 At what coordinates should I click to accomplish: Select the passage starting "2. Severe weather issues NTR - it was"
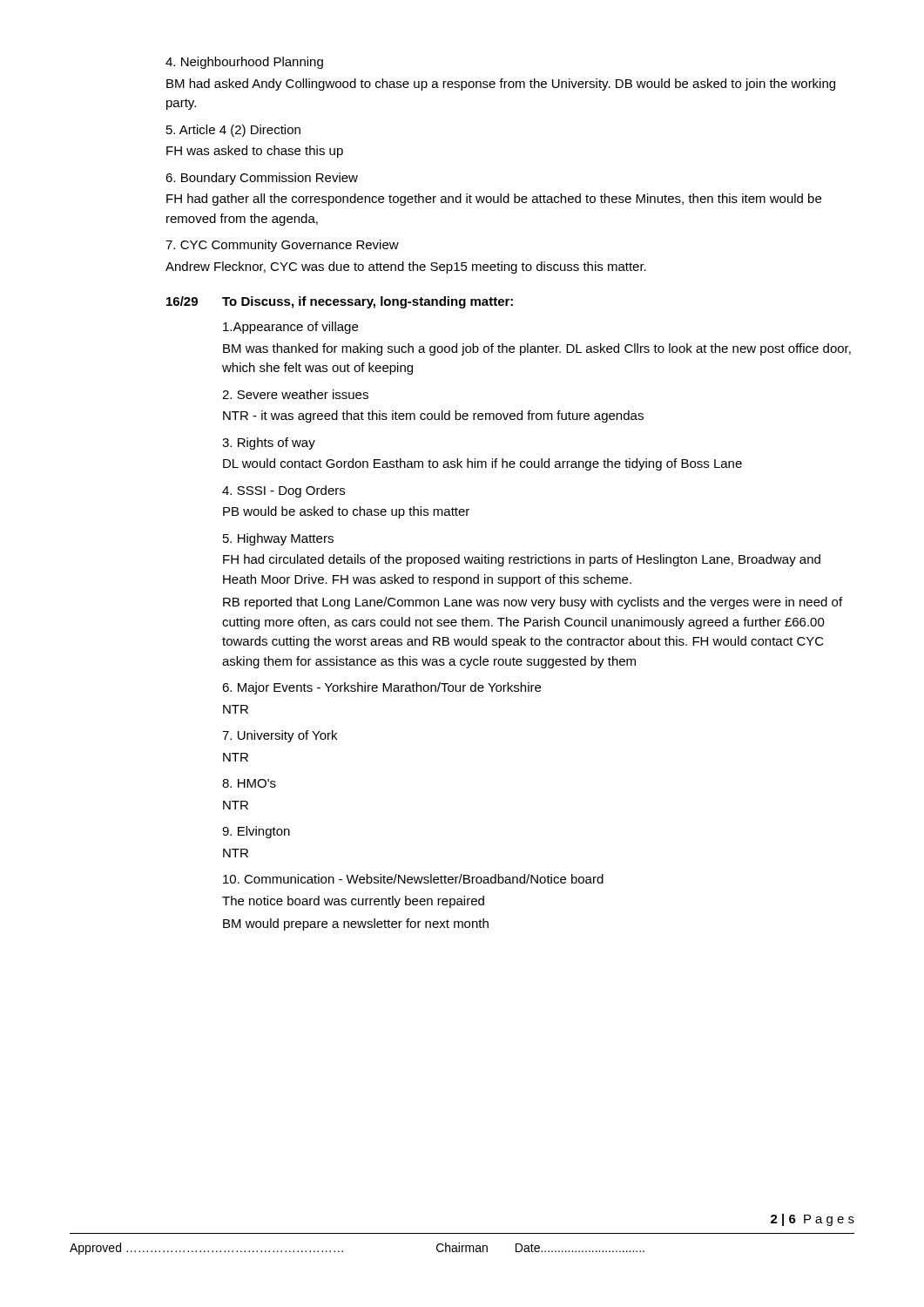click(x=538, y=405)
